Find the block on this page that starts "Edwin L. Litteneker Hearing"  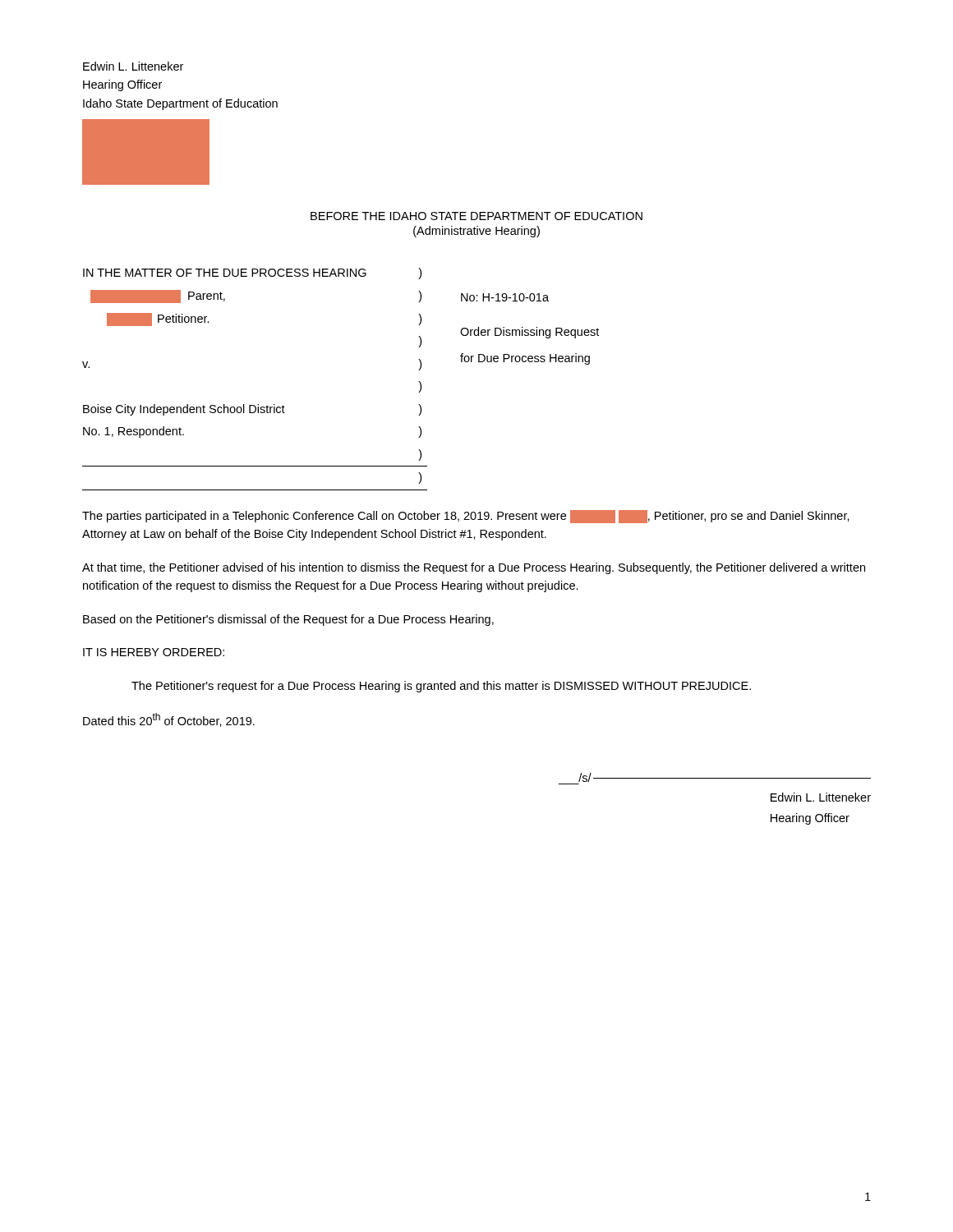point(133,66)
